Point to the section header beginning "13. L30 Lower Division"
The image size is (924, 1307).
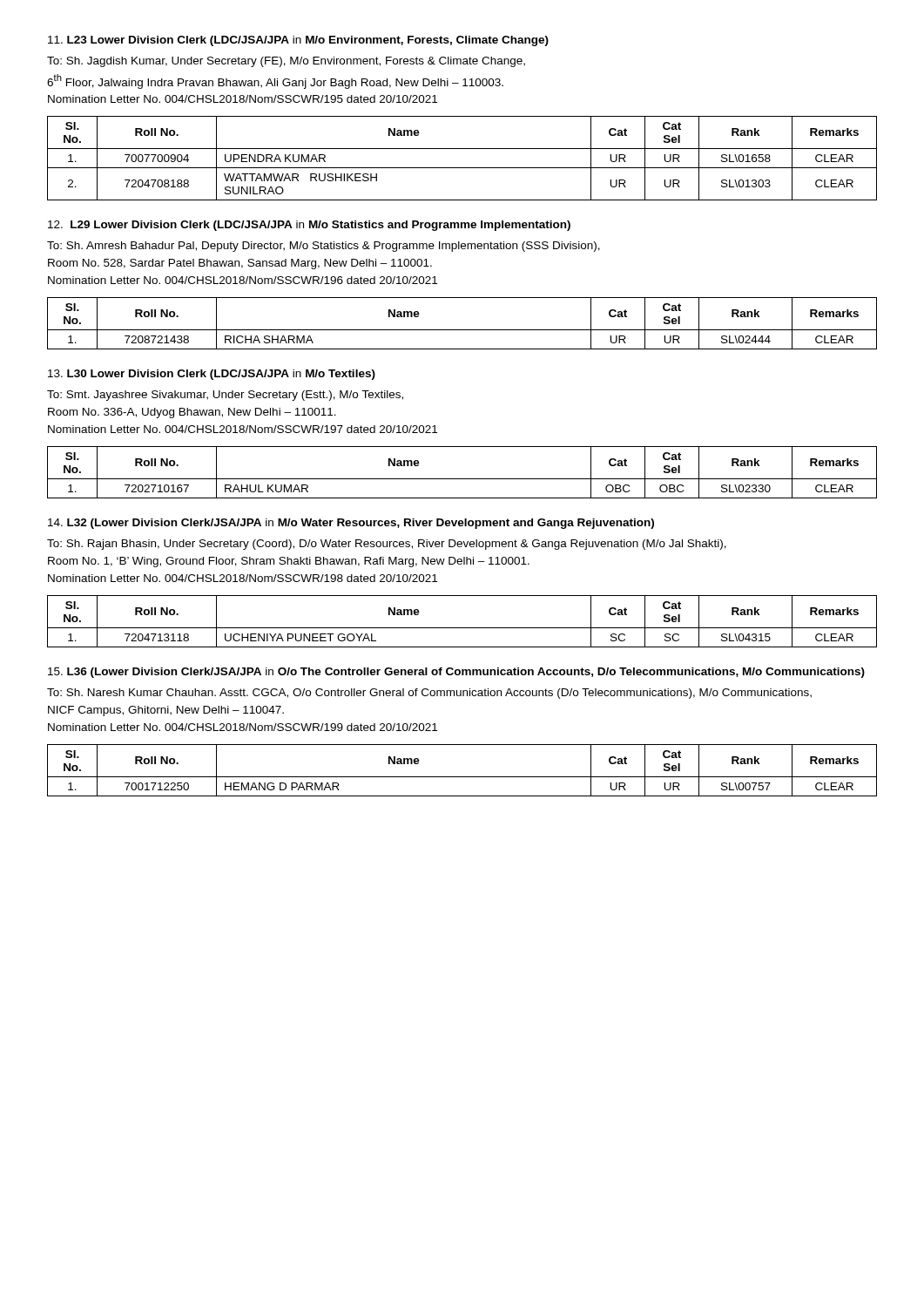coord(211,373)
